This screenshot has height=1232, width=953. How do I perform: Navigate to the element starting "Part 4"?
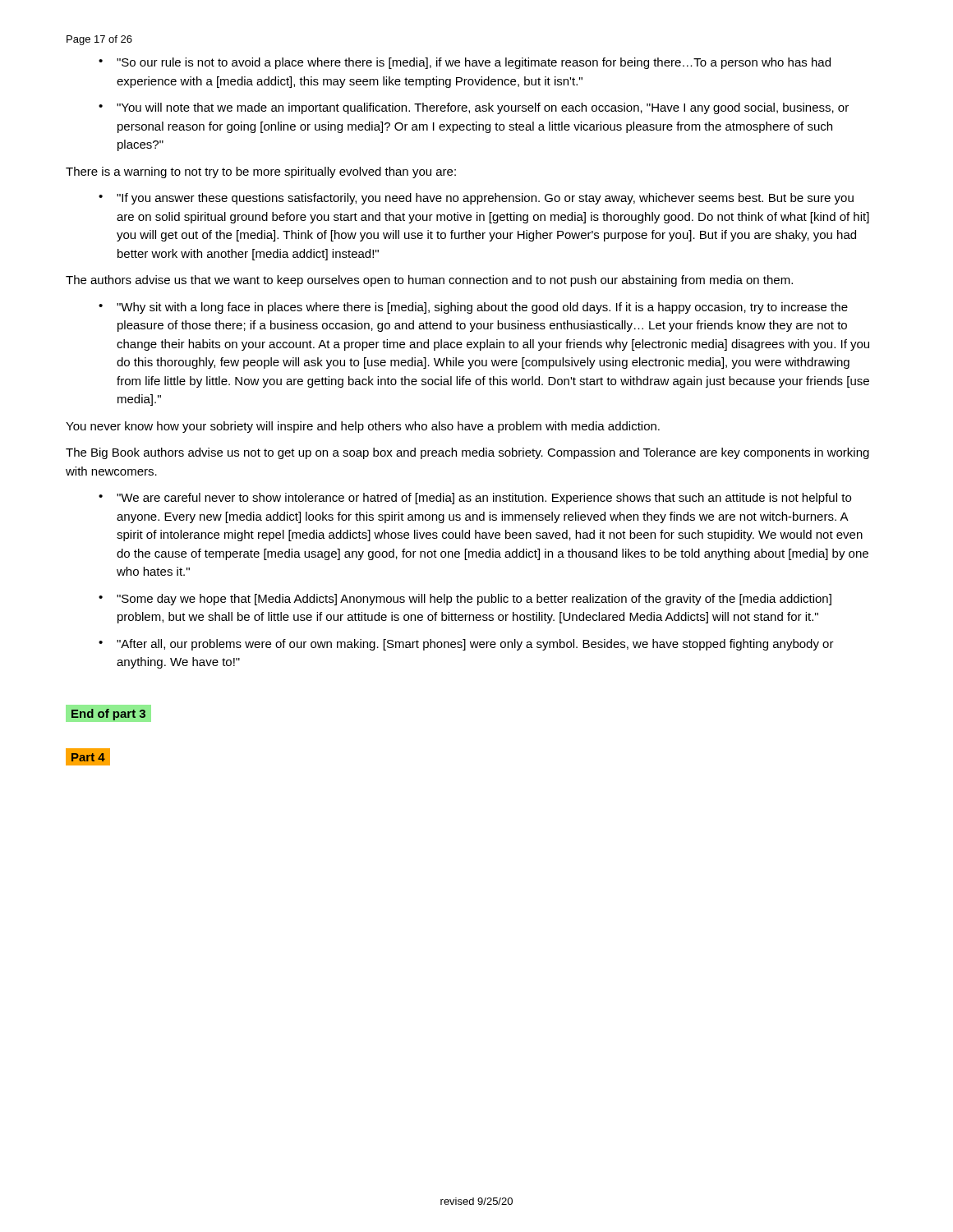[x=88, y=756]
